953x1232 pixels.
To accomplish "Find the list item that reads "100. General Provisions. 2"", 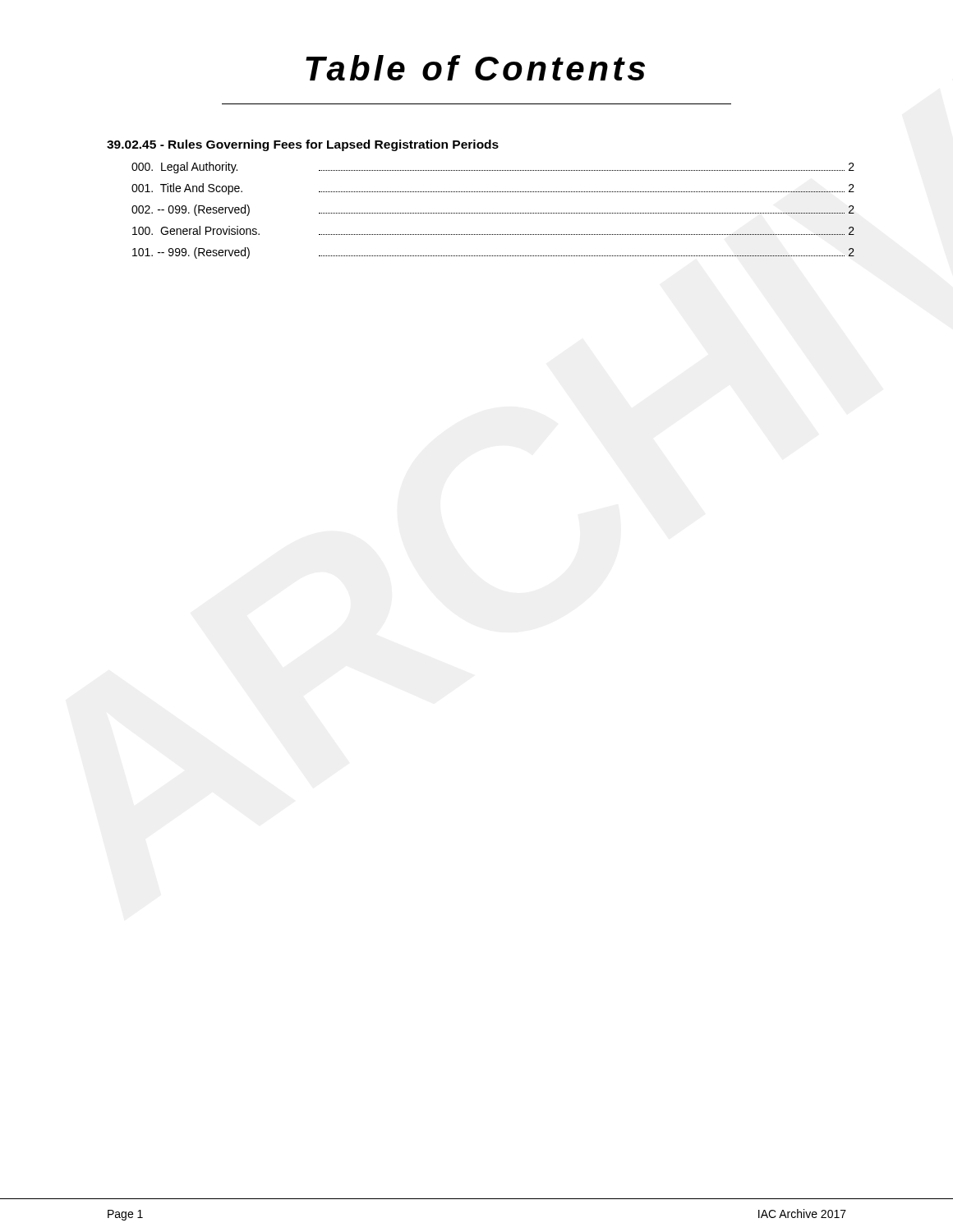I will coord(493,231).
